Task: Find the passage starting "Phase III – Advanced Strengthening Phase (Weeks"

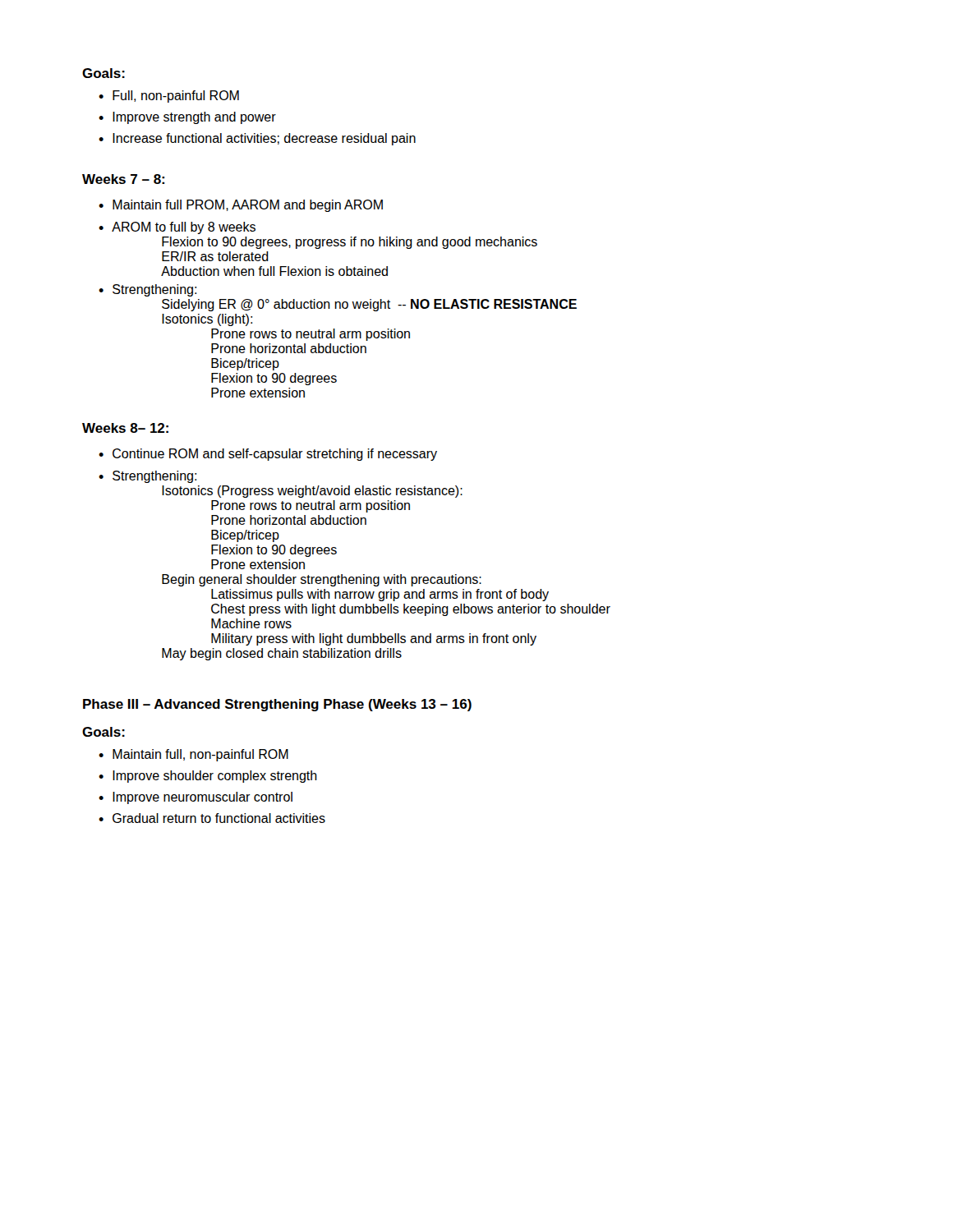Action: coord(277,704)
